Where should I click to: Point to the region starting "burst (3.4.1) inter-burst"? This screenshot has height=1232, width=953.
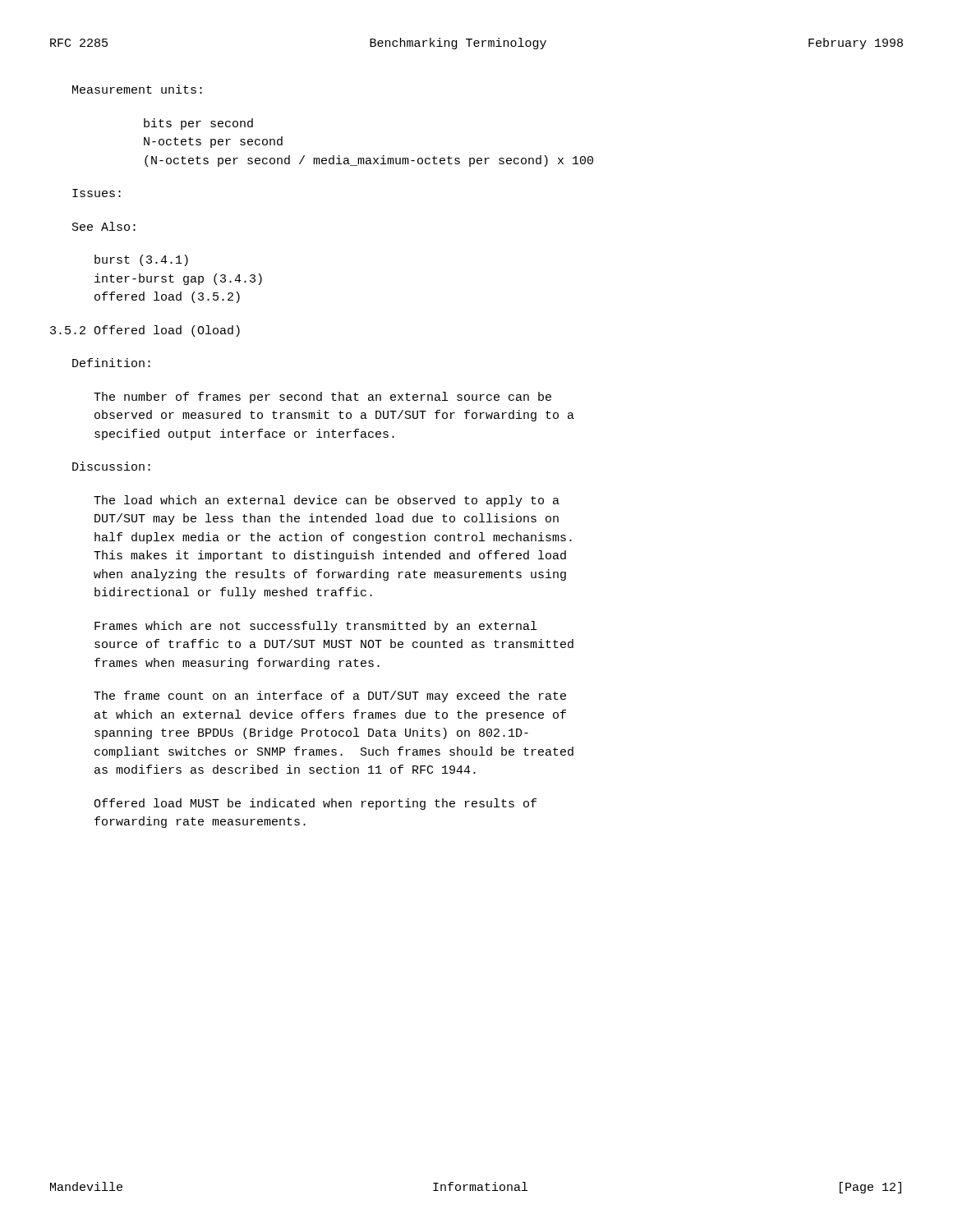click(x=141, y=260)
